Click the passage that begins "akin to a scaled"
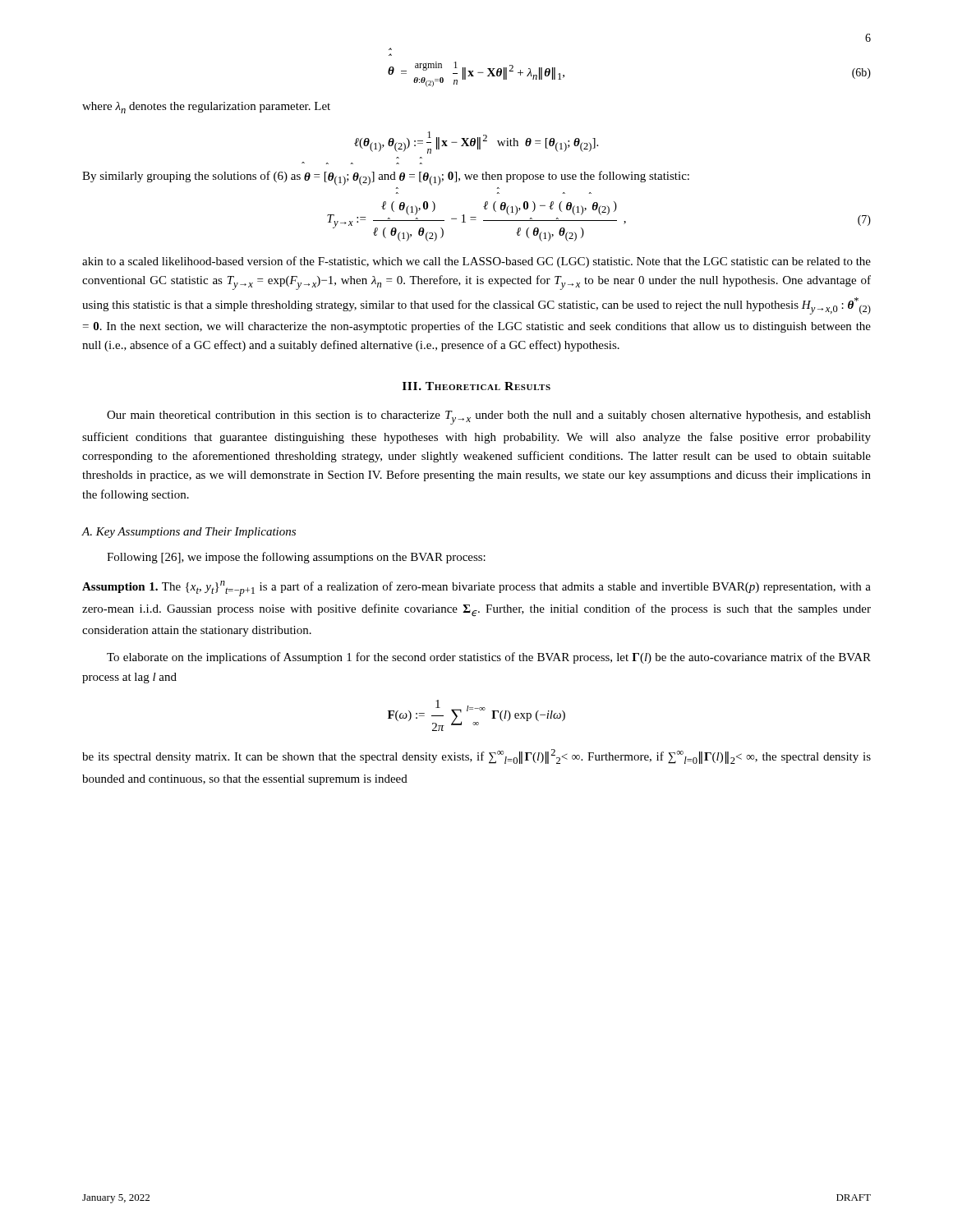 [x=476, y=303]
